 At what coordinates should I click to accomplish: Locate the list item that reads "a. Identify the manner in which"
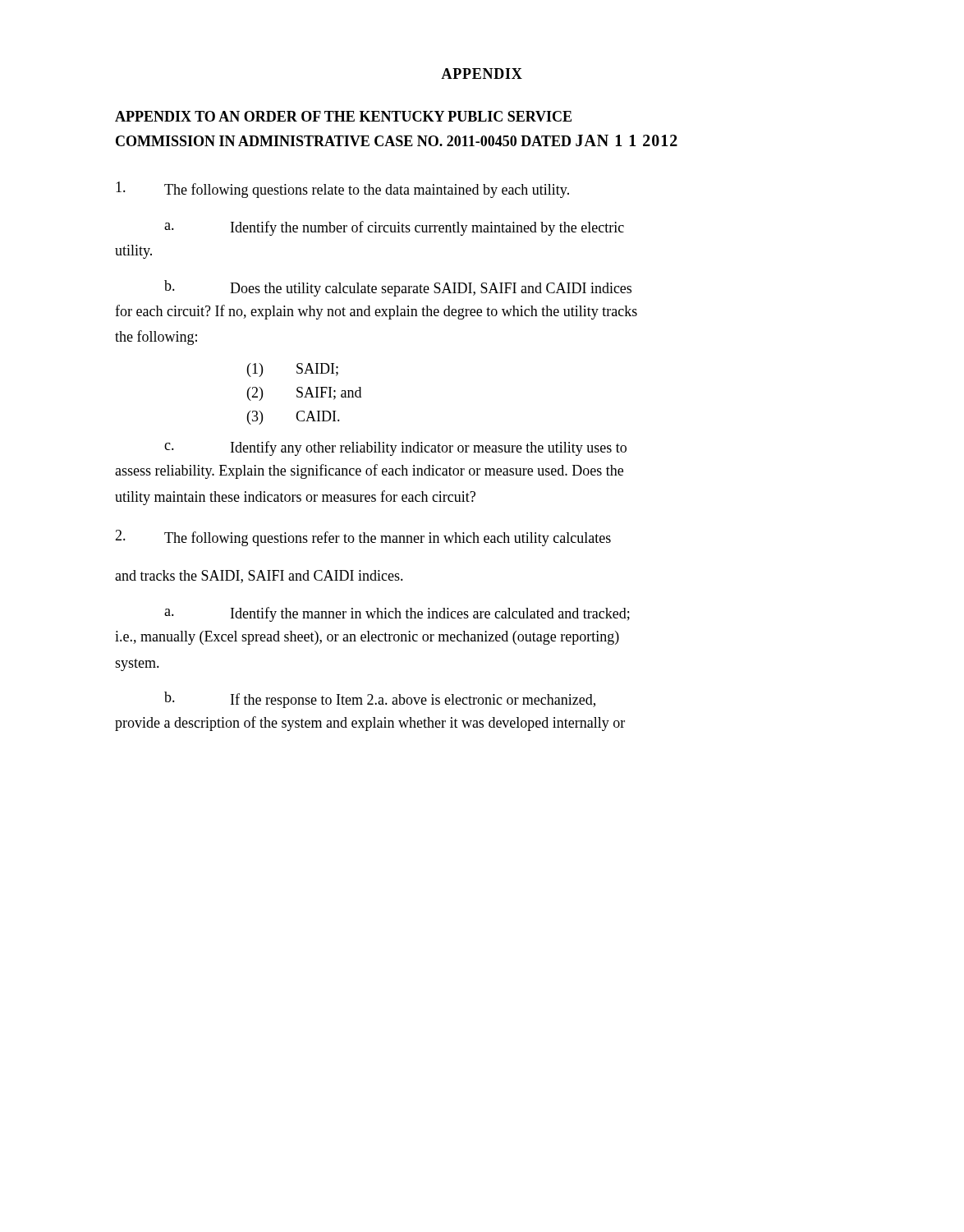pyautogui.click(x=482, y=614)
